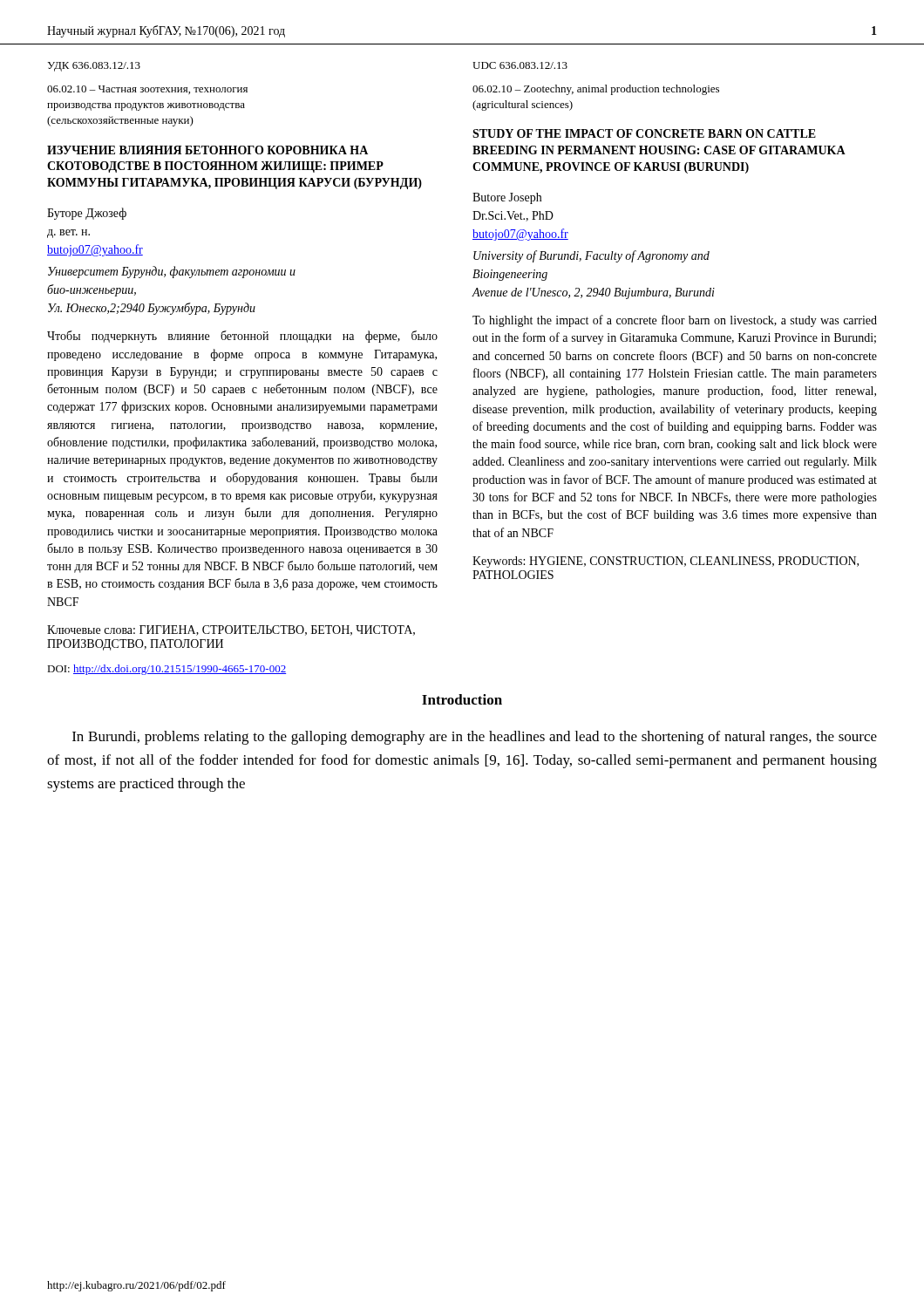Image resolution: width=924 pixels, height=1308 pixels.
Task: Point to the block beginning "Keywords: HYGIENE, CONSTRUCTION, CLEANLINESS,"
Action: [666, 568]
